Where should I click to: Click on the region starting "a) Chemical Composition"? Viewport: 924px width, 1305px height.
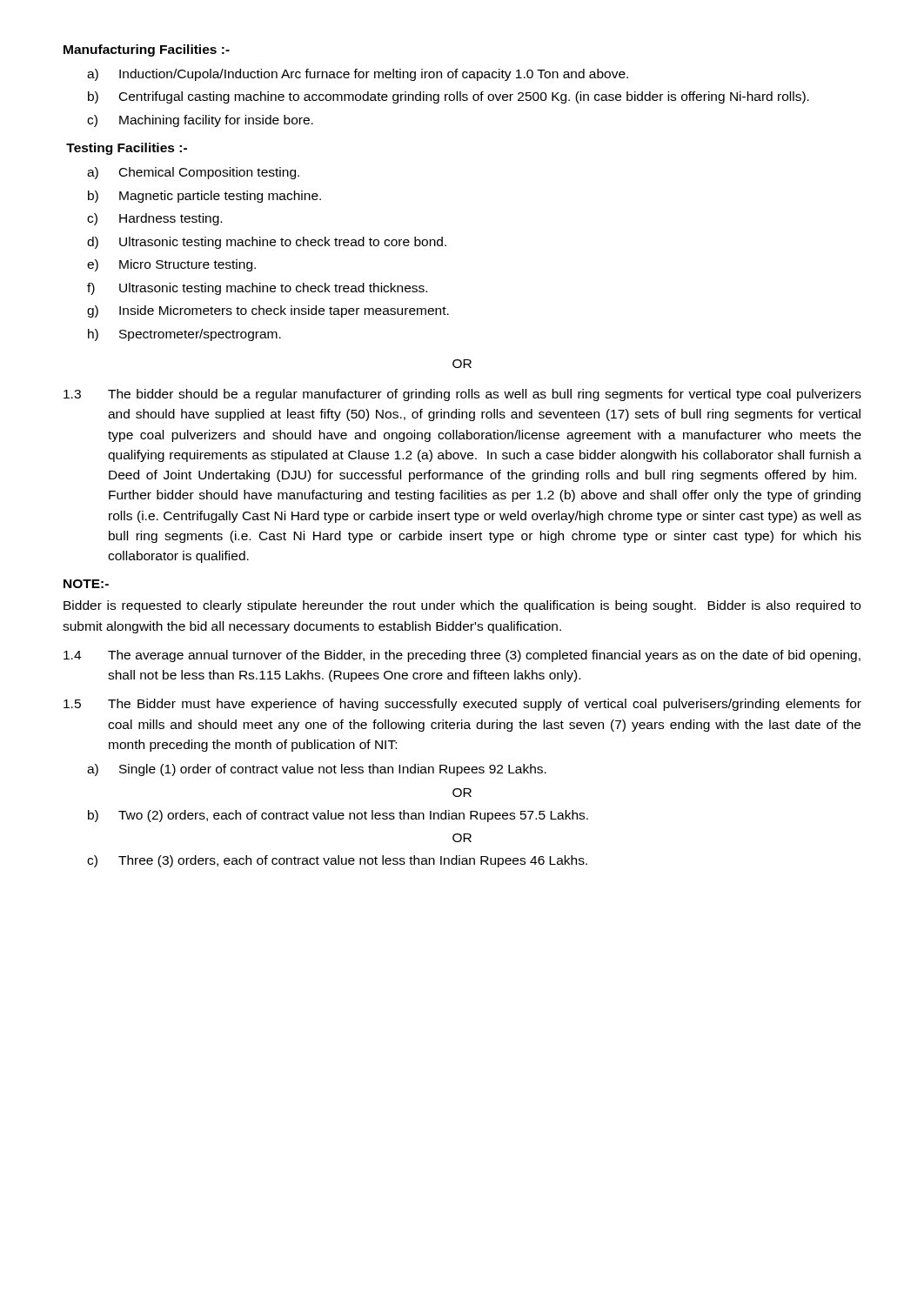click(193, 173)
